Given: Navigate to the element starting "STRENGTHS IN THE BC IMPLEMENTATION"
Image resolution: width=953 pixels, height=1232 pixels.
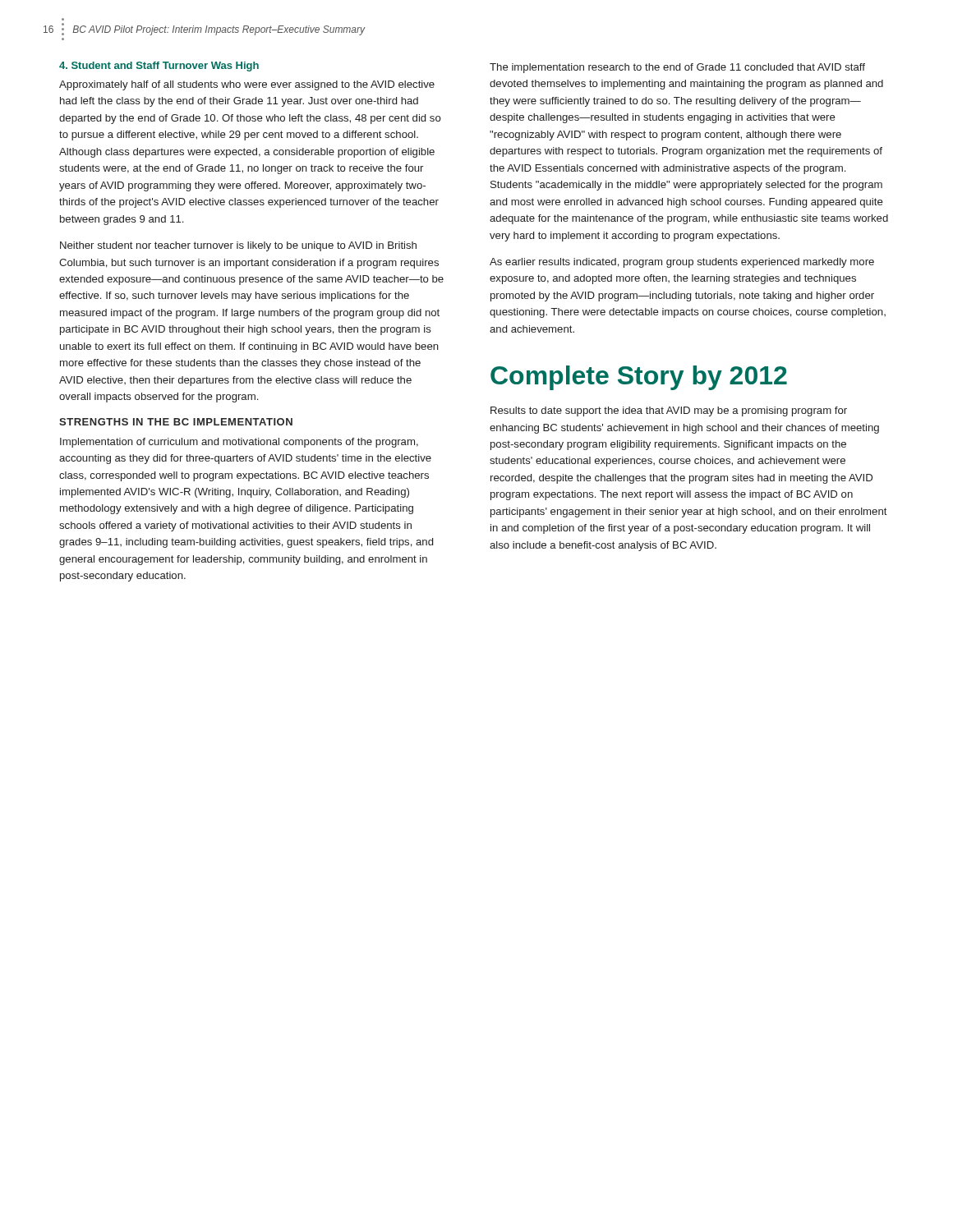Looking at the screenshot, I should (x=176, y=421).
